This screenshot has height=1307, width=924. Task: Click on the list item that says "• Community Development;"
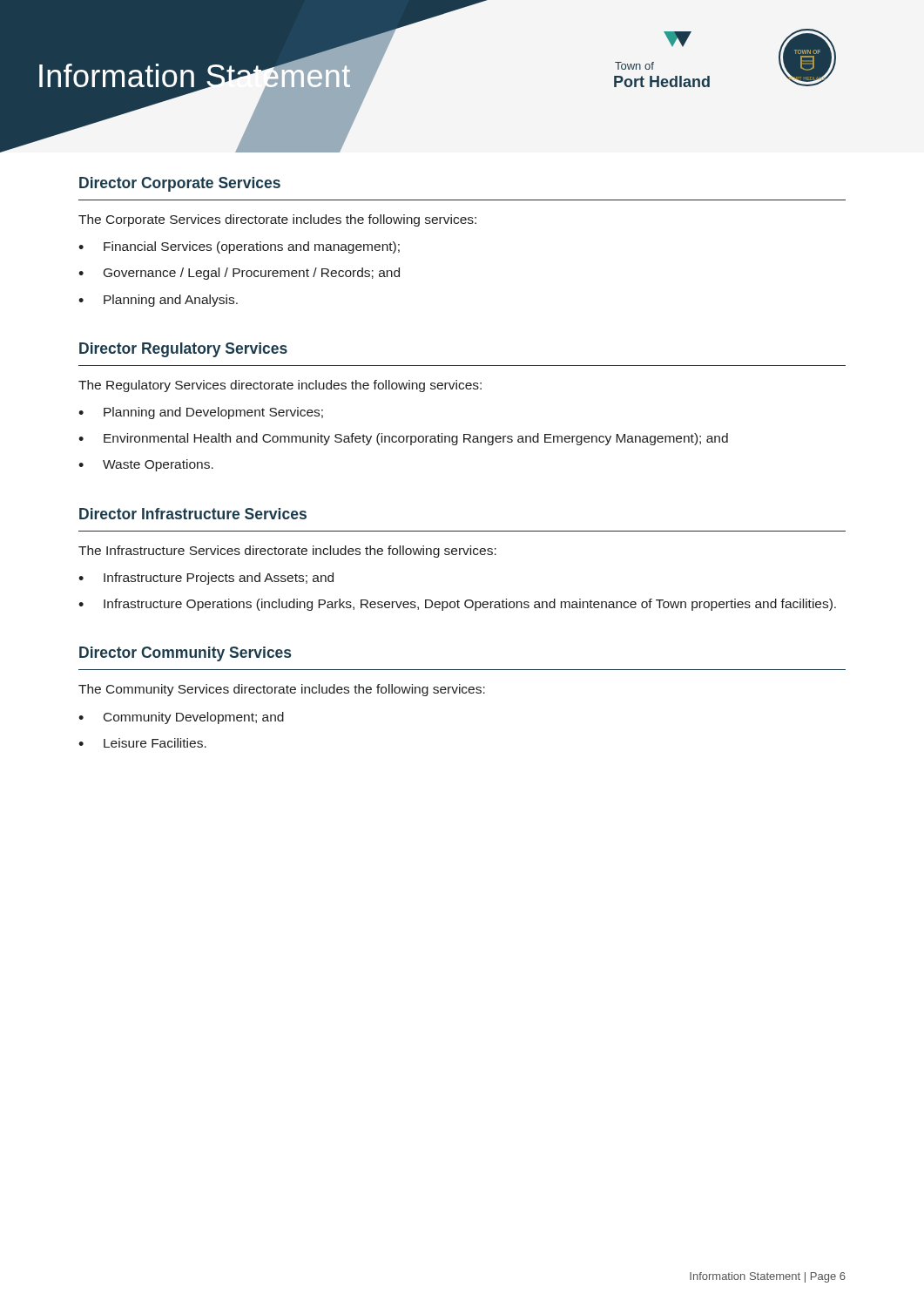[181, 718]
